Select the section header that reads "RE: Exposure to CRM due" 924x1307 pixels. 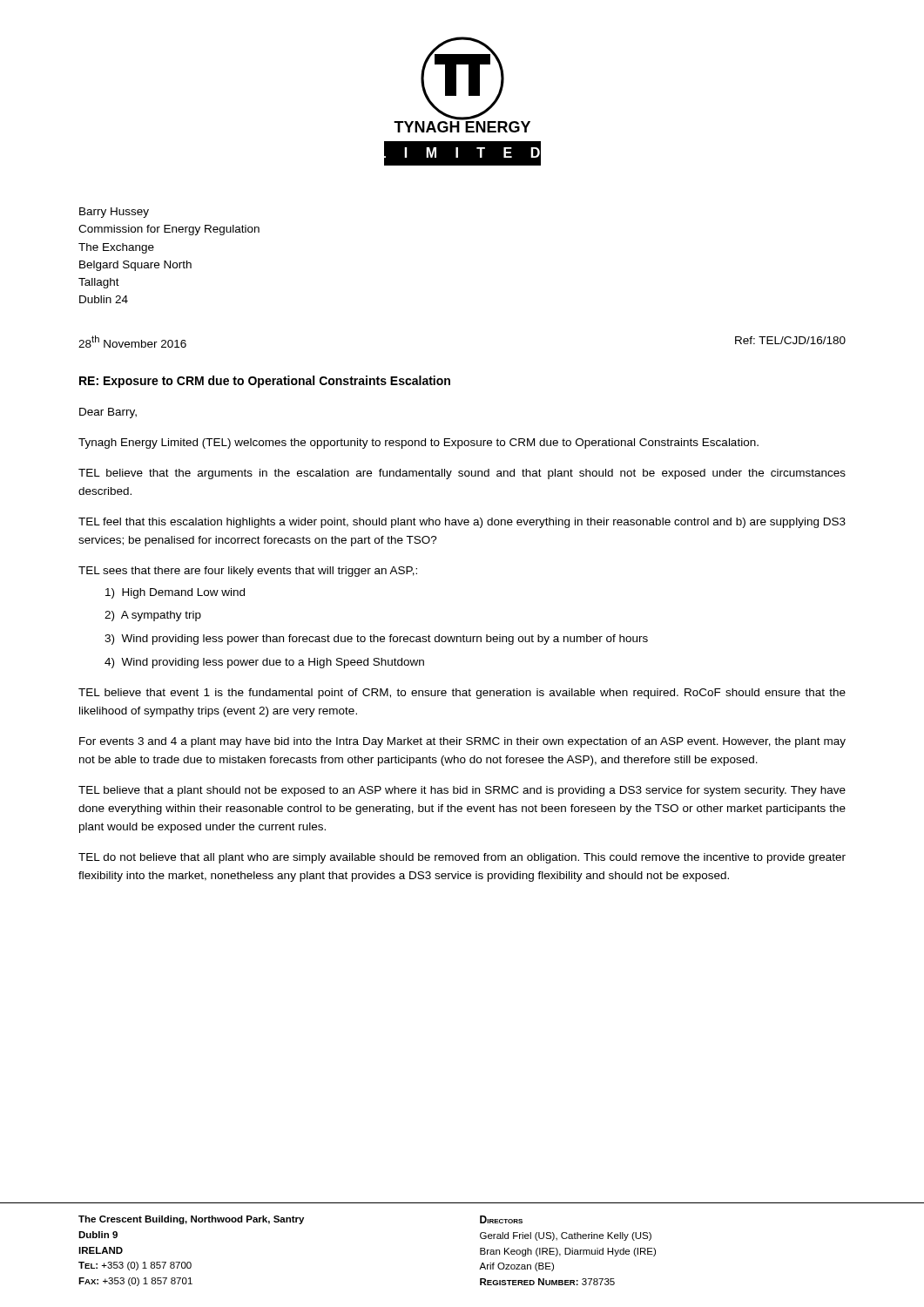tap(265, 381)
